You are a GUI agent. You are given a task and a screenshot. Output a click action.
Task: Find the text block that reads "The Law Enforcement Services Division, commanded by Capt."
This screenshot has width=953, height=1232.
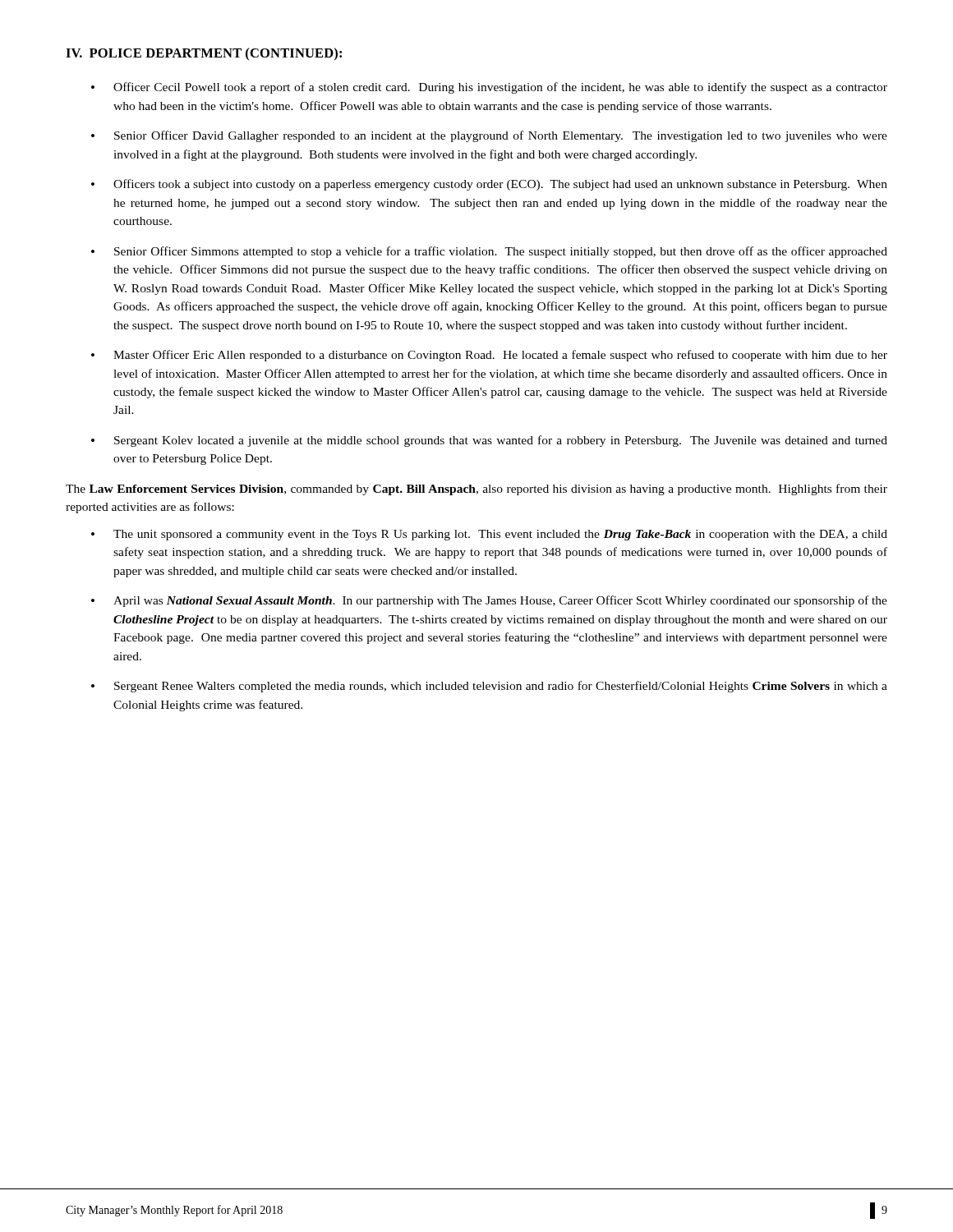(x=476, y=497)
